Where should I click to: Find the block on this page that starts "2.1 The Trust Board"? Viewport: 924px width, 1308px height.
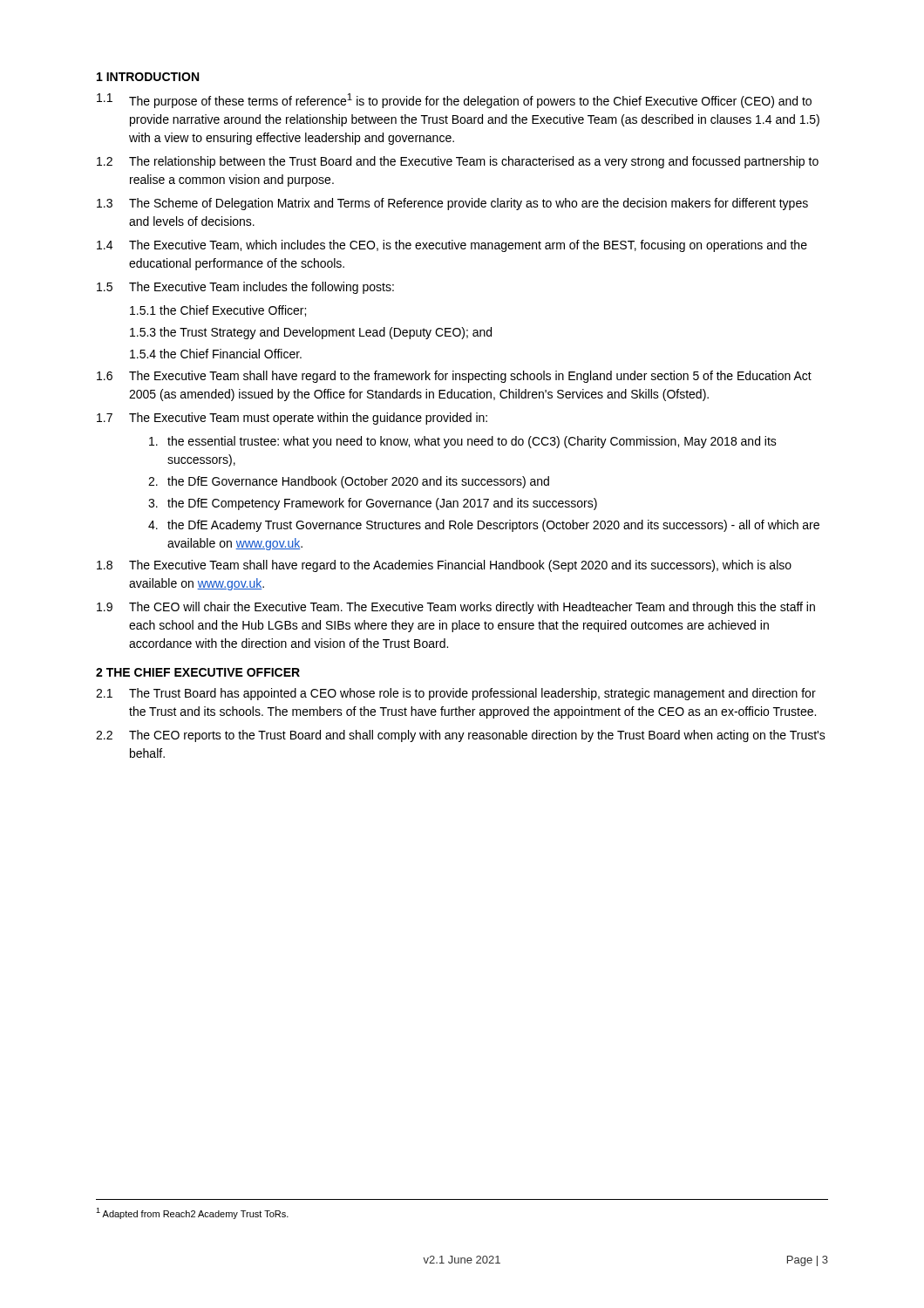pyautogui.click(x=462, y=703)
